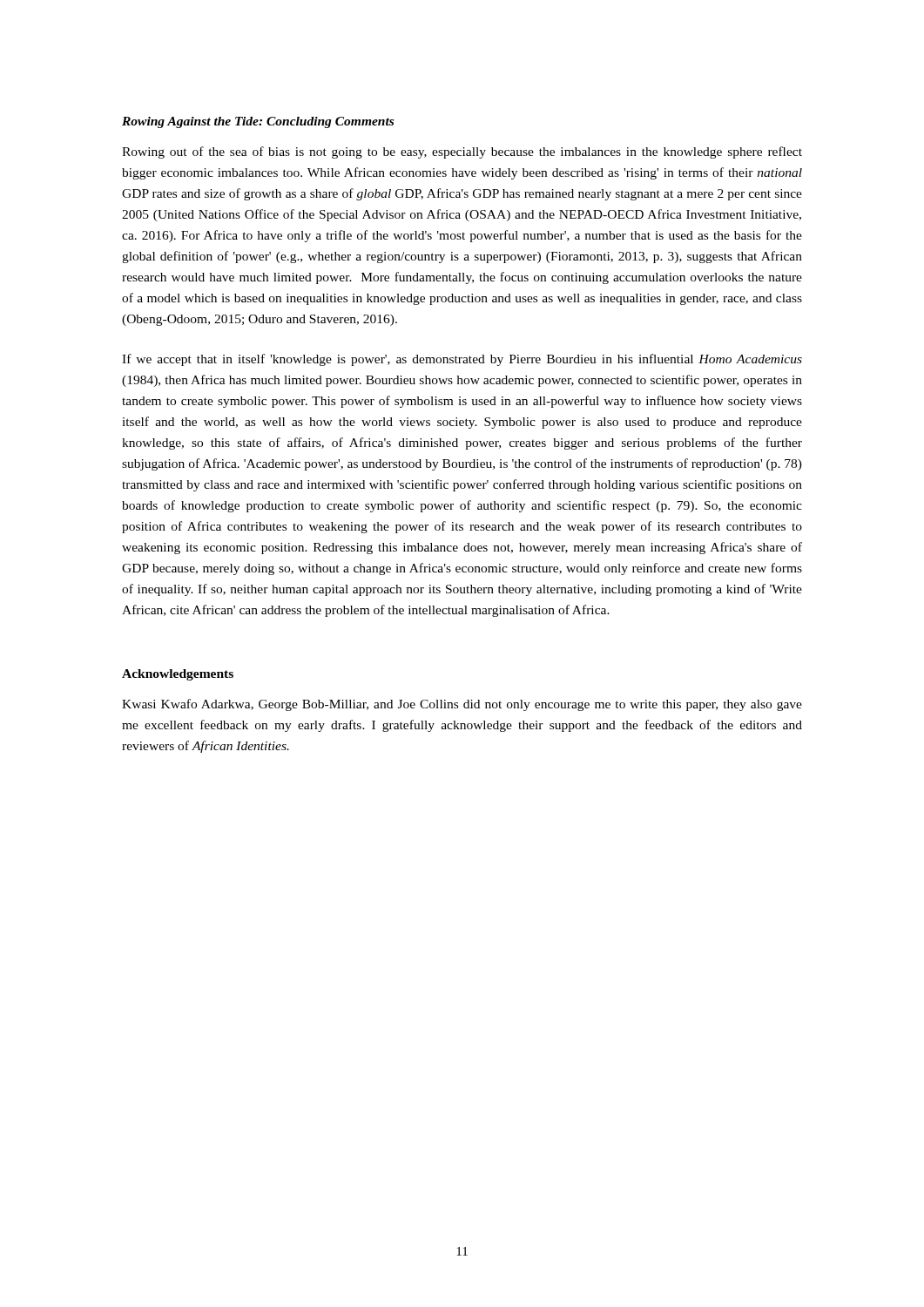Find the block starting "Kwasi Kwafo Adarkwa, George"
924x1307 pixels.
(x=462, y=725)
